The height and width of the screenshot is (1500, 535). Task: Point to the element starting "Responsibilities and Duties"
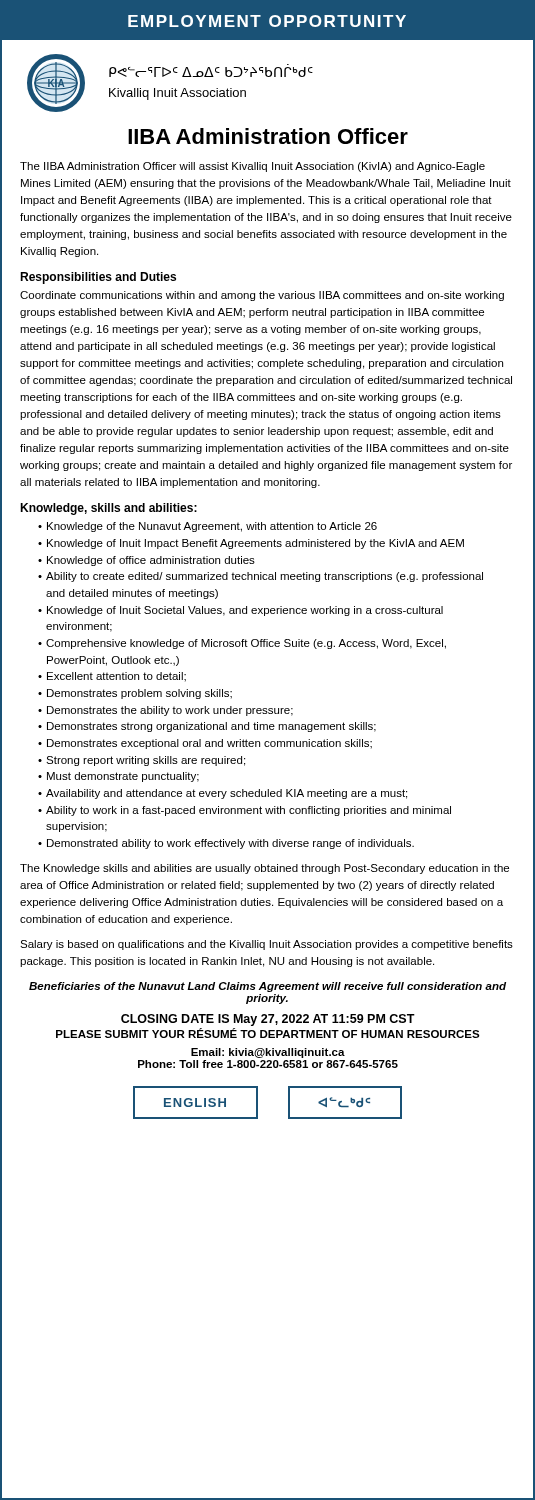pyautogui.click(x=98, y=277)
